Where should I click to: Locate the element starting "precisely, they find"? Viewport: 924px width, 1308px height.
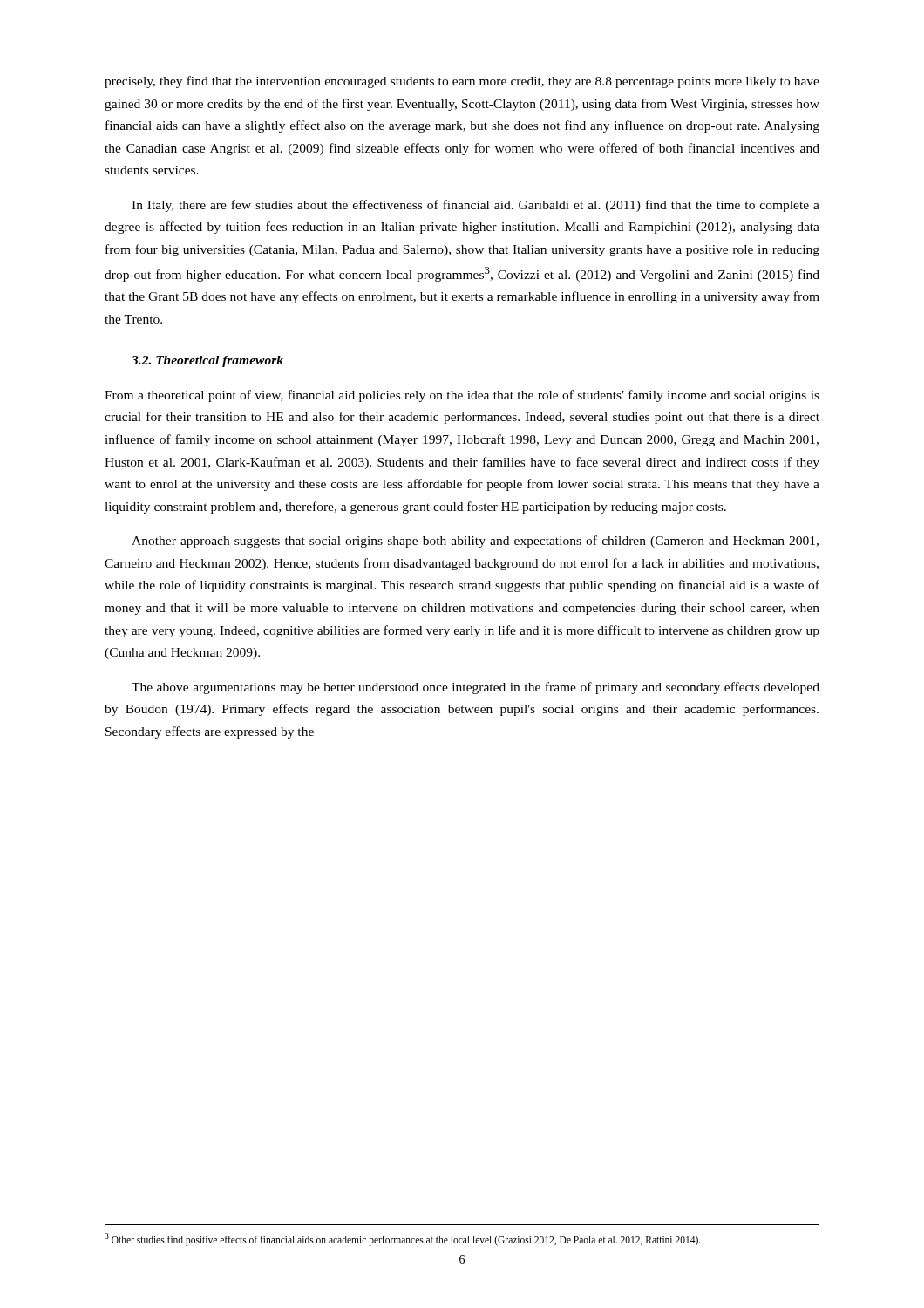coord(462,125)
